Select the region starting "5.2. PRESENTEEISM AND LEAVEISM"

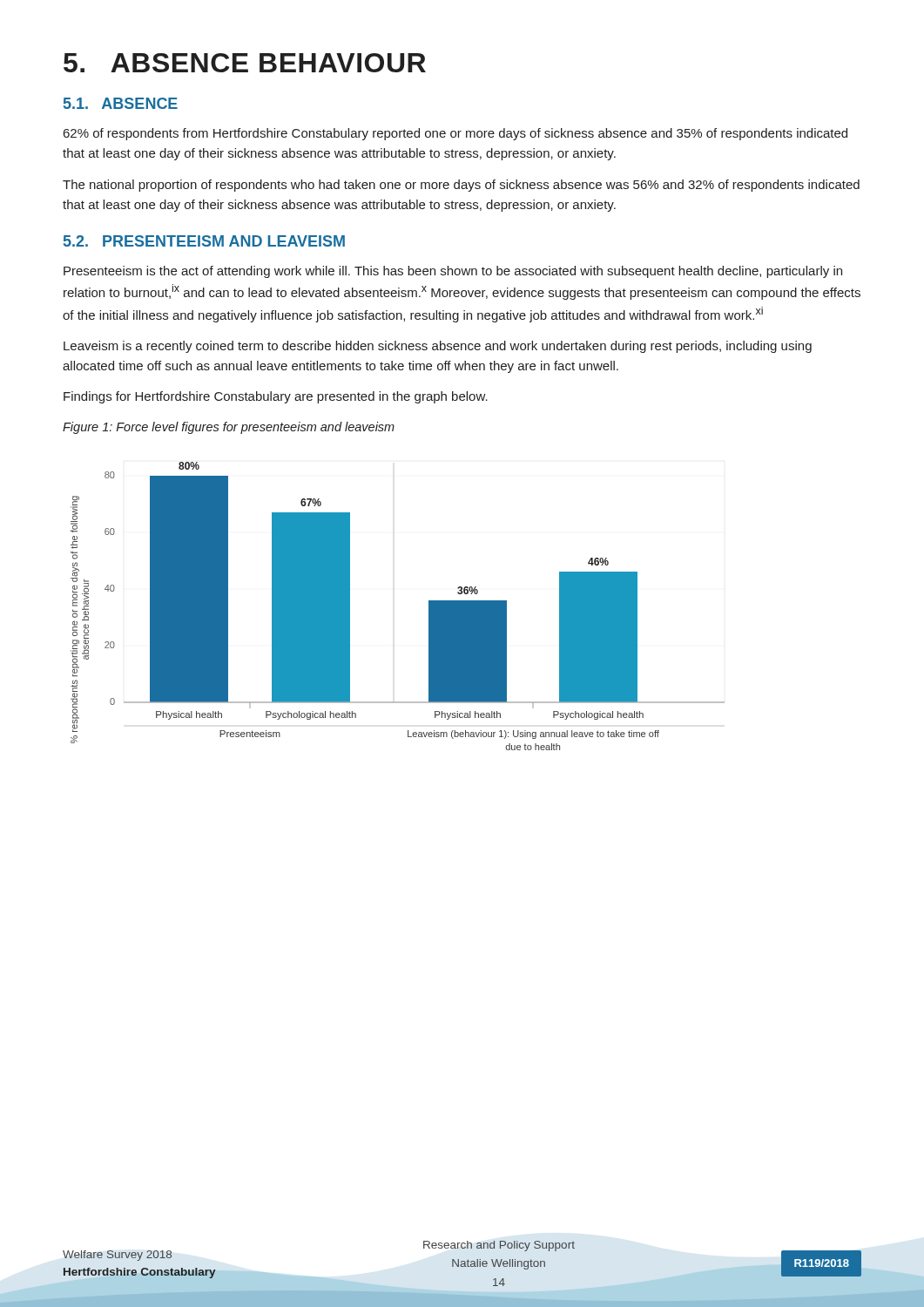click(204, 241)
